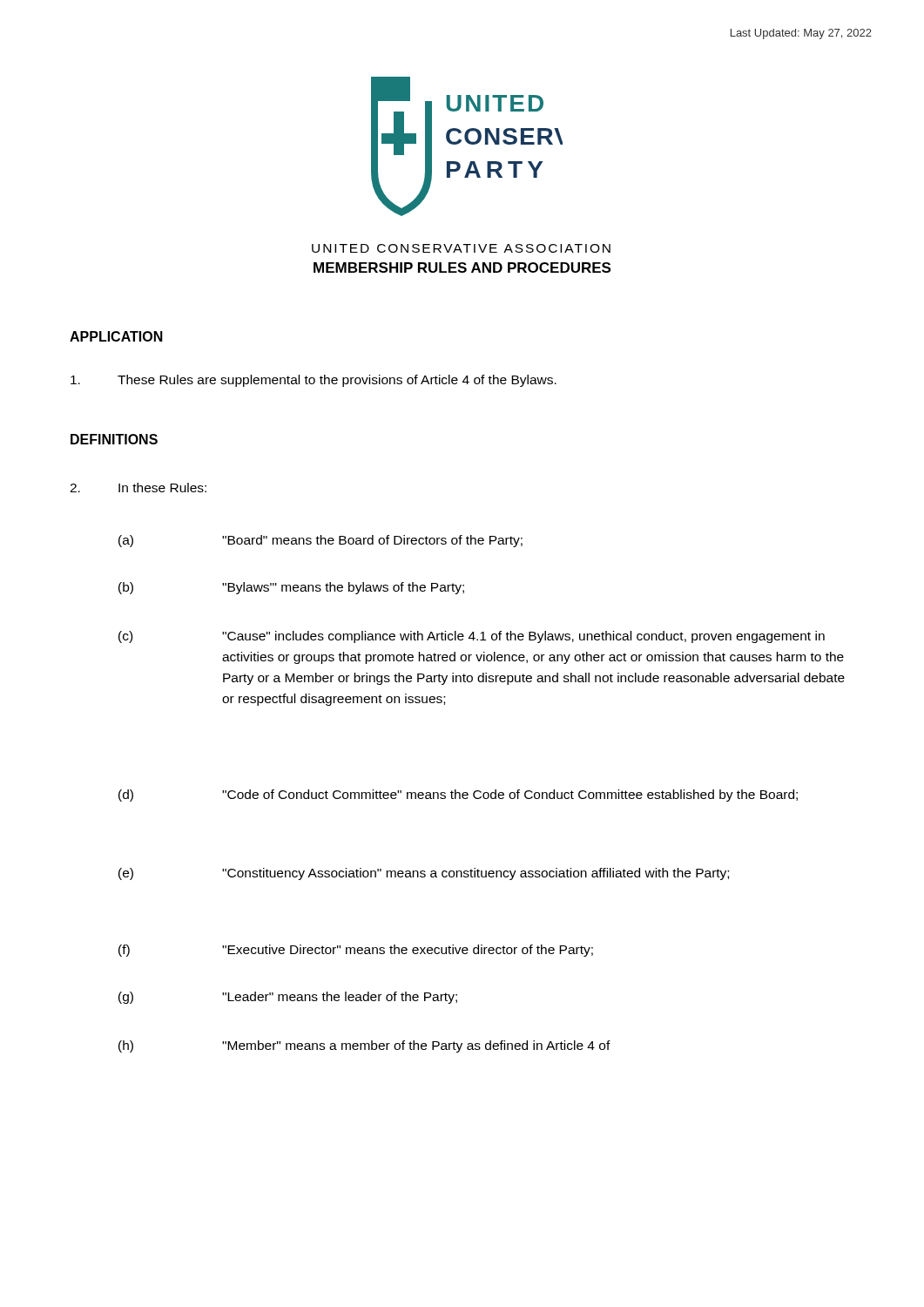This screenshot has height=1307, width=924.
Task: Locate the block of text that opens with "(b) "Bylaws'" means the"
Action: point(267,587)
